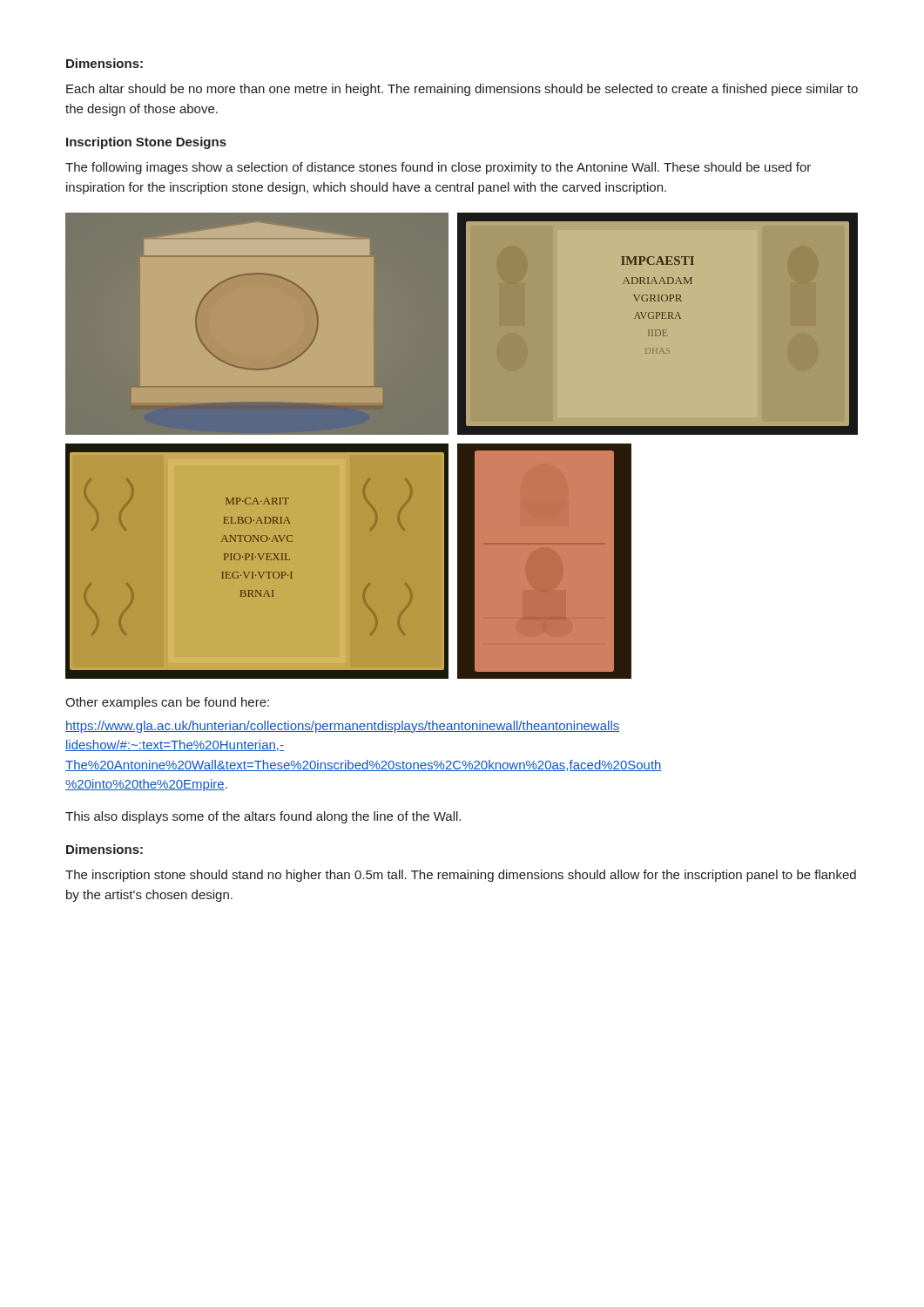The height and width of the screenshot is (1307, 924).
Task: Navigate to the text starting "The inscription stone"
Action: pos(461,884)
